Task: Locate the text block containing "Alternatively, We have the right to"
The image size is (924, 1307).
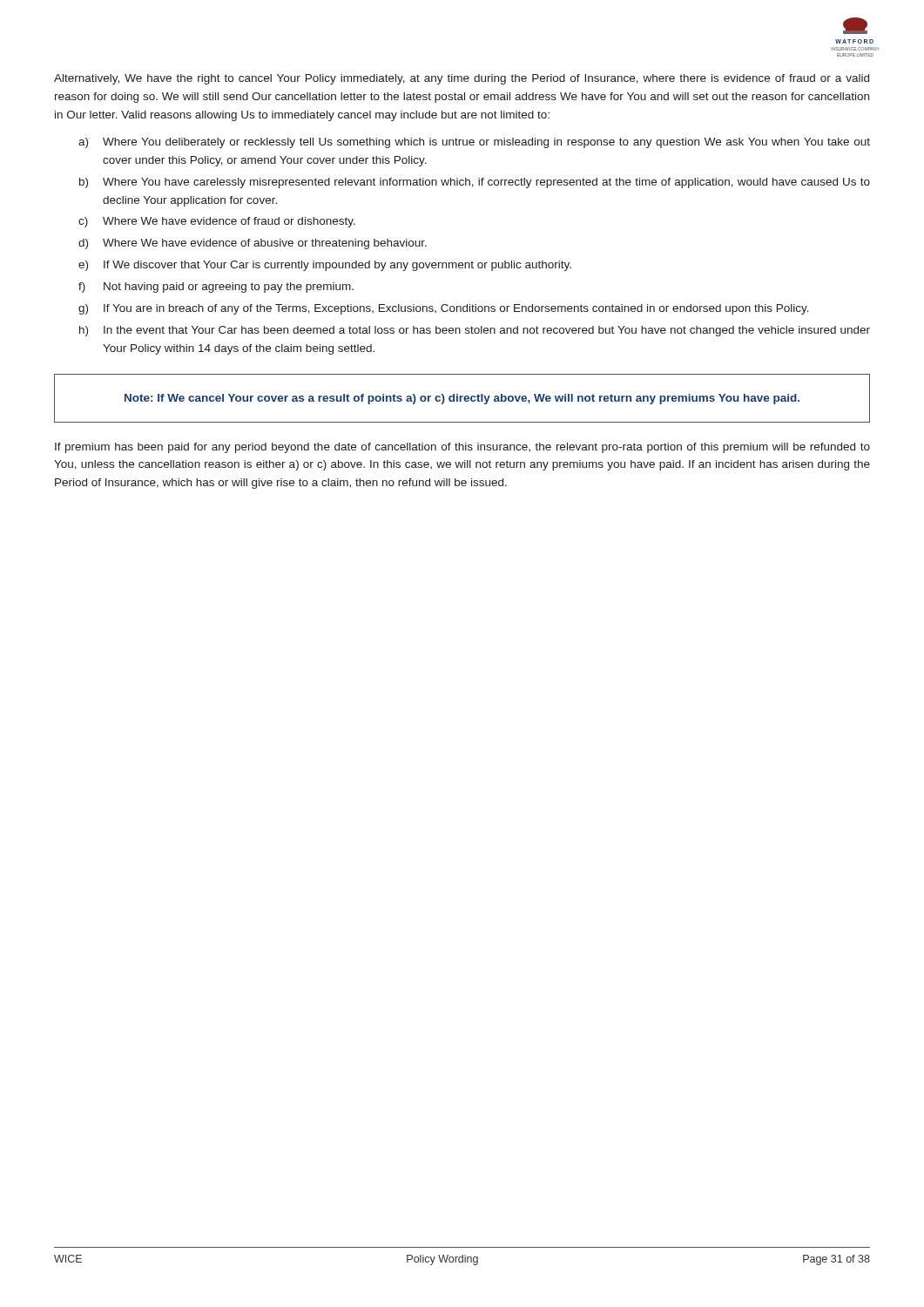Action: (462, 96)
